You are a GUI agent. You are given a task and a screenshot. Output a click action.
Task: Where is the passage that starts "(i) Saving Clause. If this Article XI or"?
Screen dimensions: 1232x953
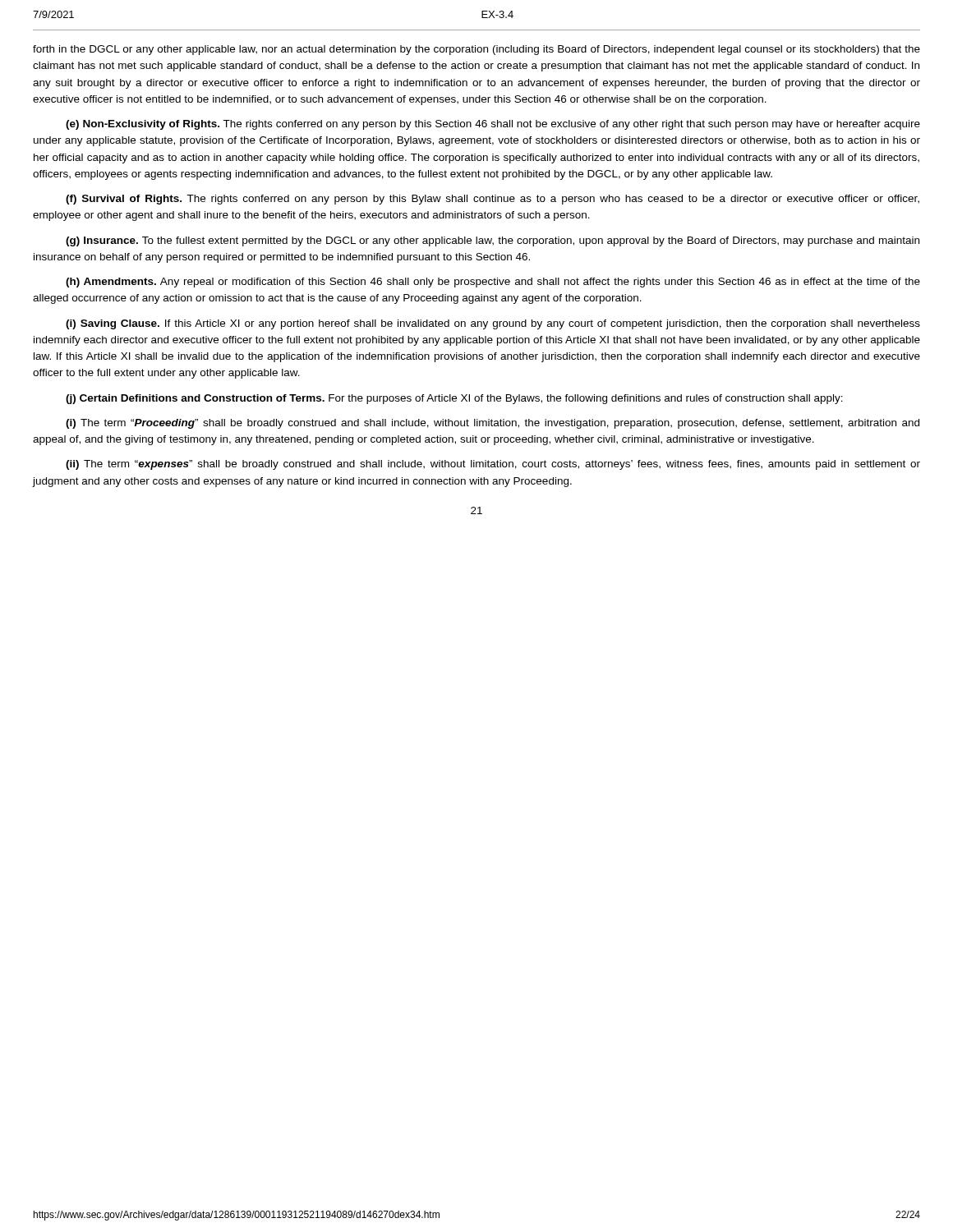(476, 348)
